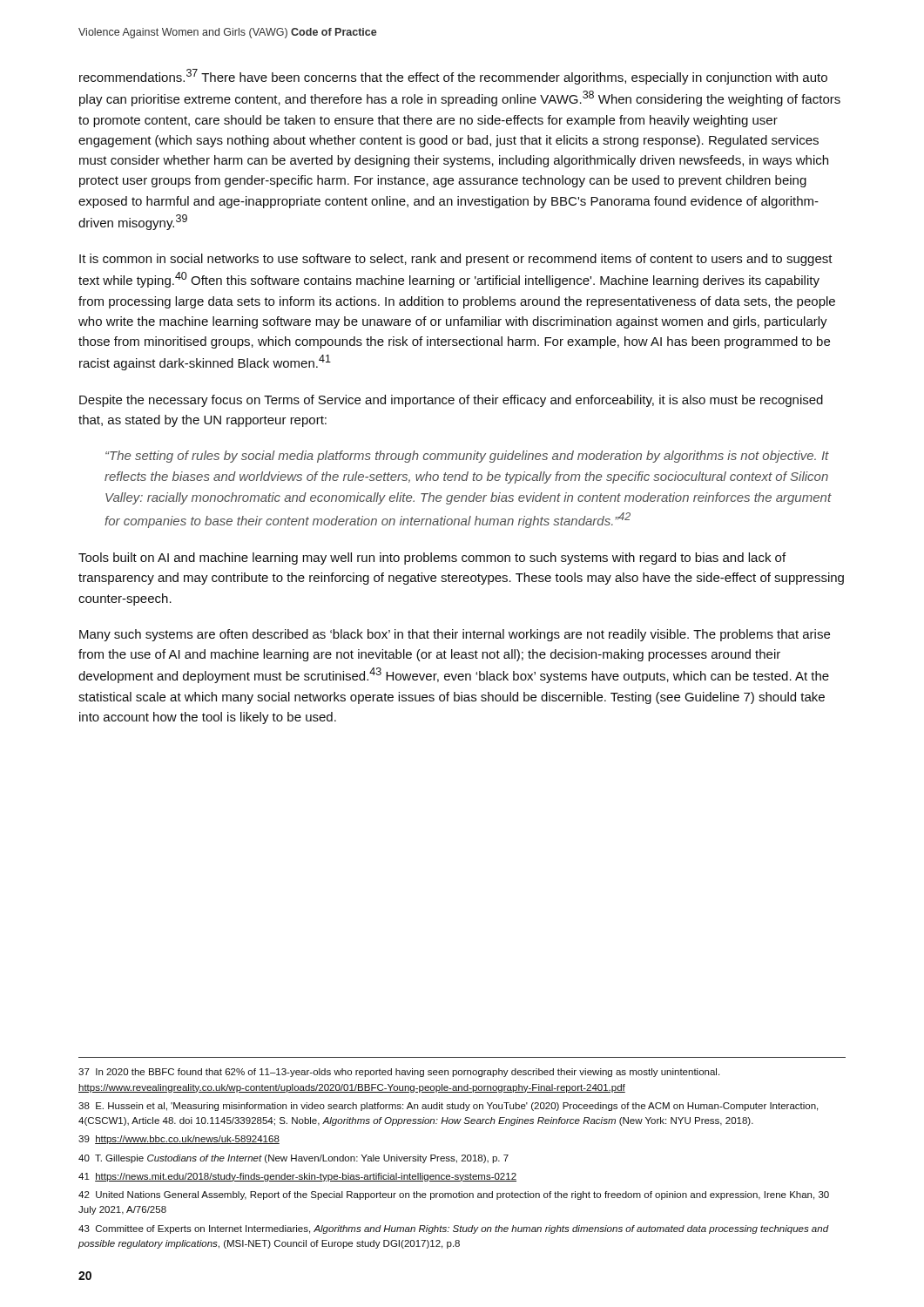The width and height of the screenshot is (924, 1307).
Task: Select the text block that reads "It is common"
Action: tap(462, 311)
